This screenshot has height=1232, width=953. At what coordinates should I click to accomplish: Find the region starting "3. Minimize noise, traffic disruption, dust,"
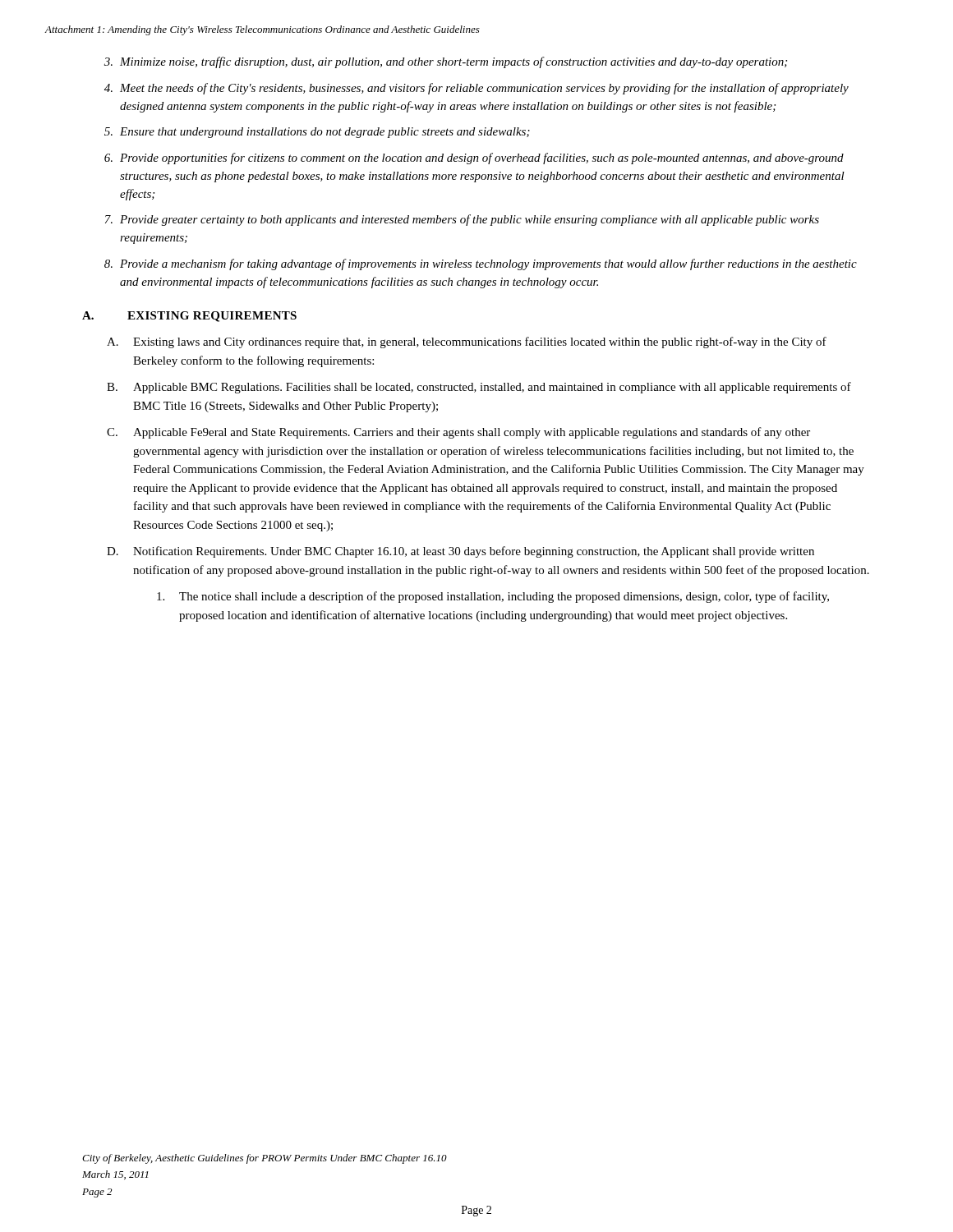click(x=476, y=62)
